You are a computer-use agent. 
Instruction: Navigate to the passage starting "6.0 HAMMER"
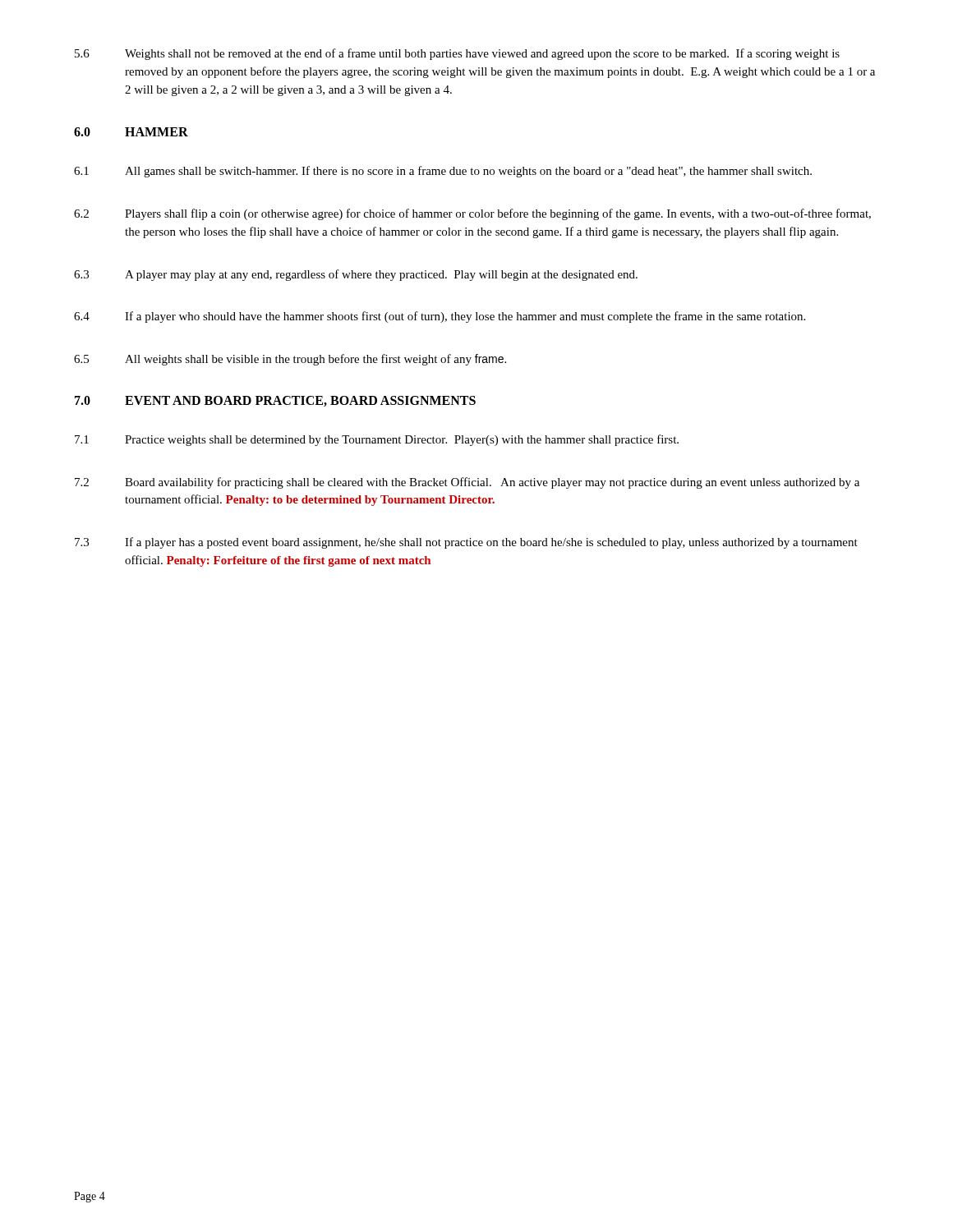point(131,132)
